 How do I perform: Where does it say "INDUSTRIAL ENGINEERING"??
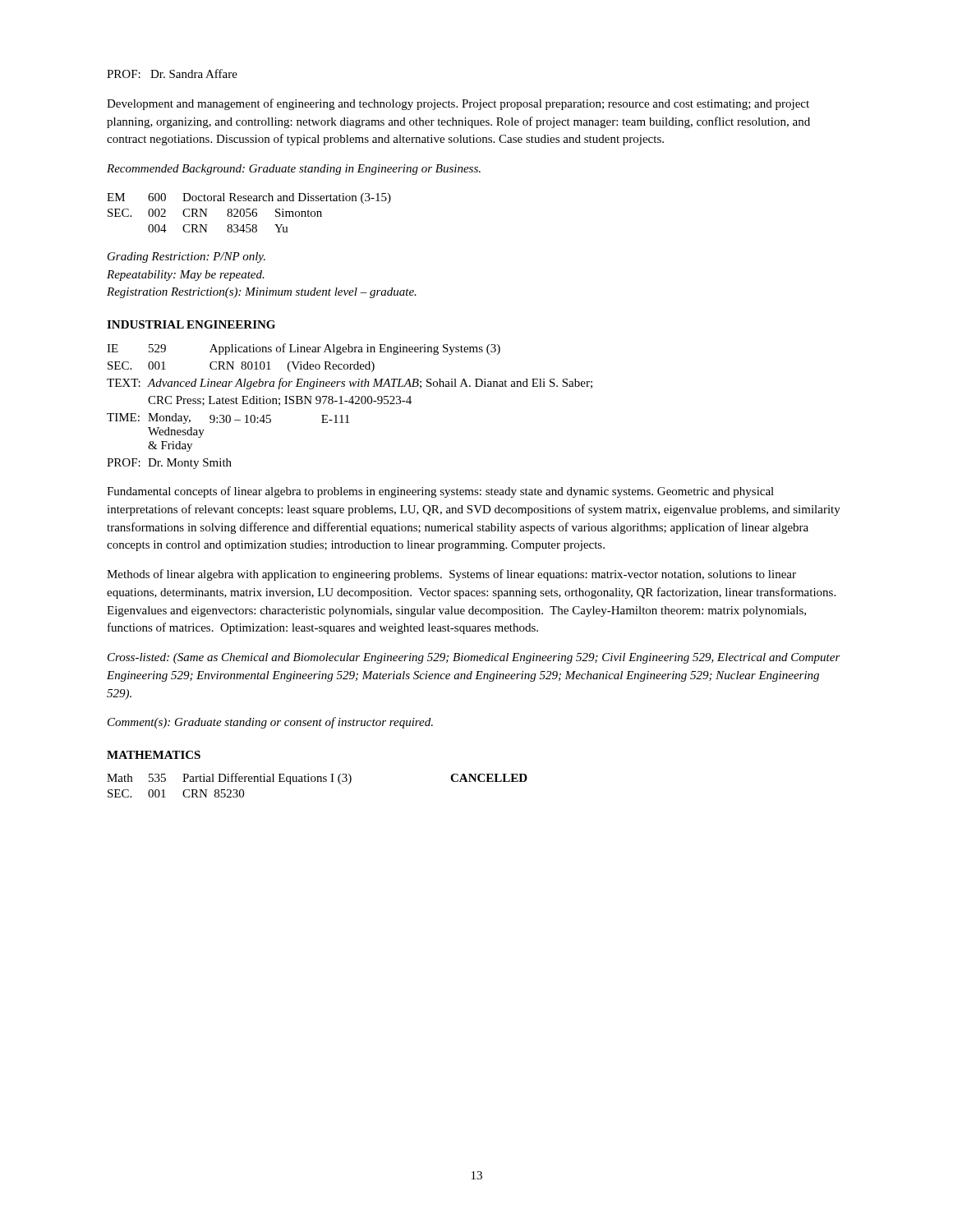point(191,324)
